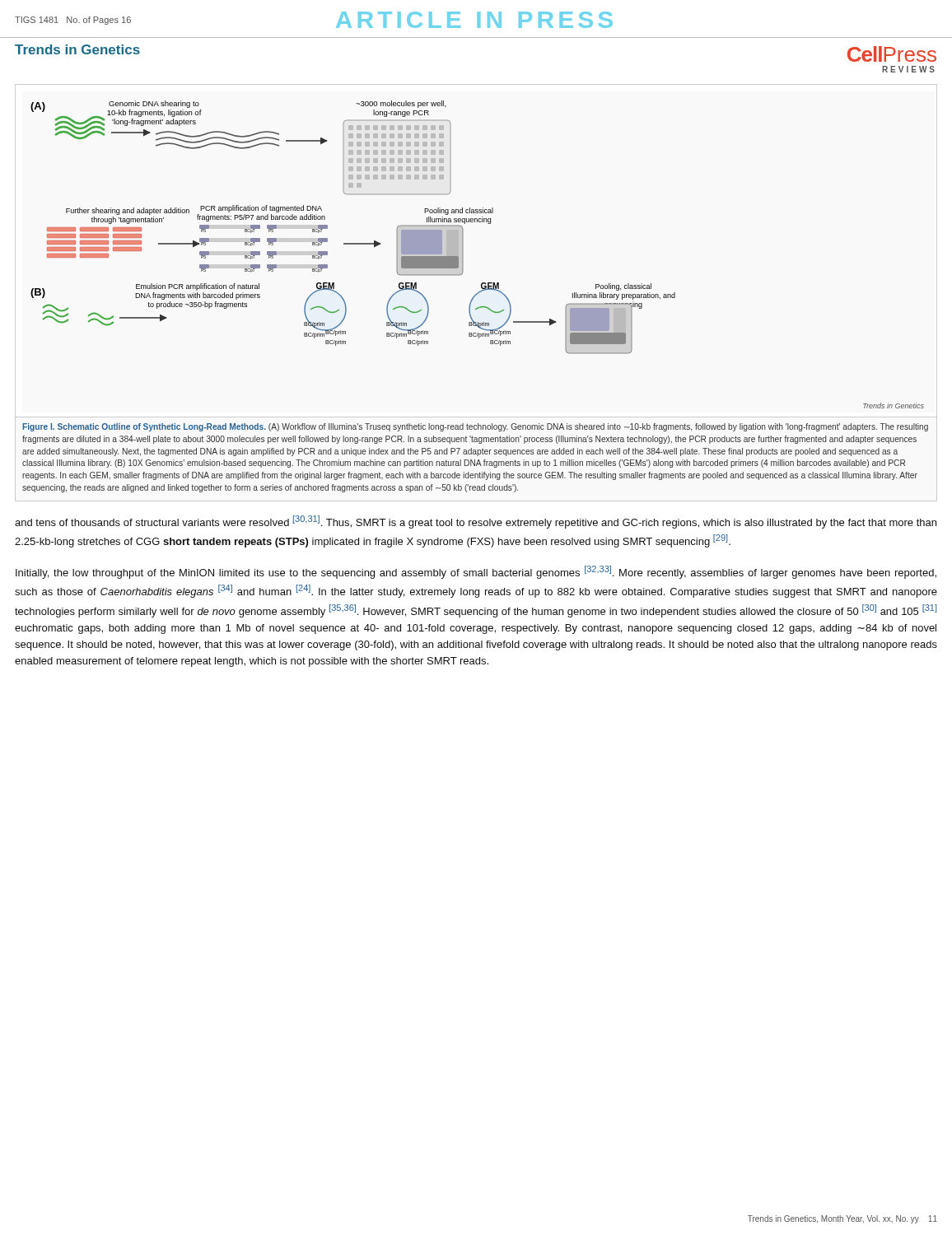
Task: Find the block on this page that starts "and tens of thousands of structural variants"
Action: point(476,531)
